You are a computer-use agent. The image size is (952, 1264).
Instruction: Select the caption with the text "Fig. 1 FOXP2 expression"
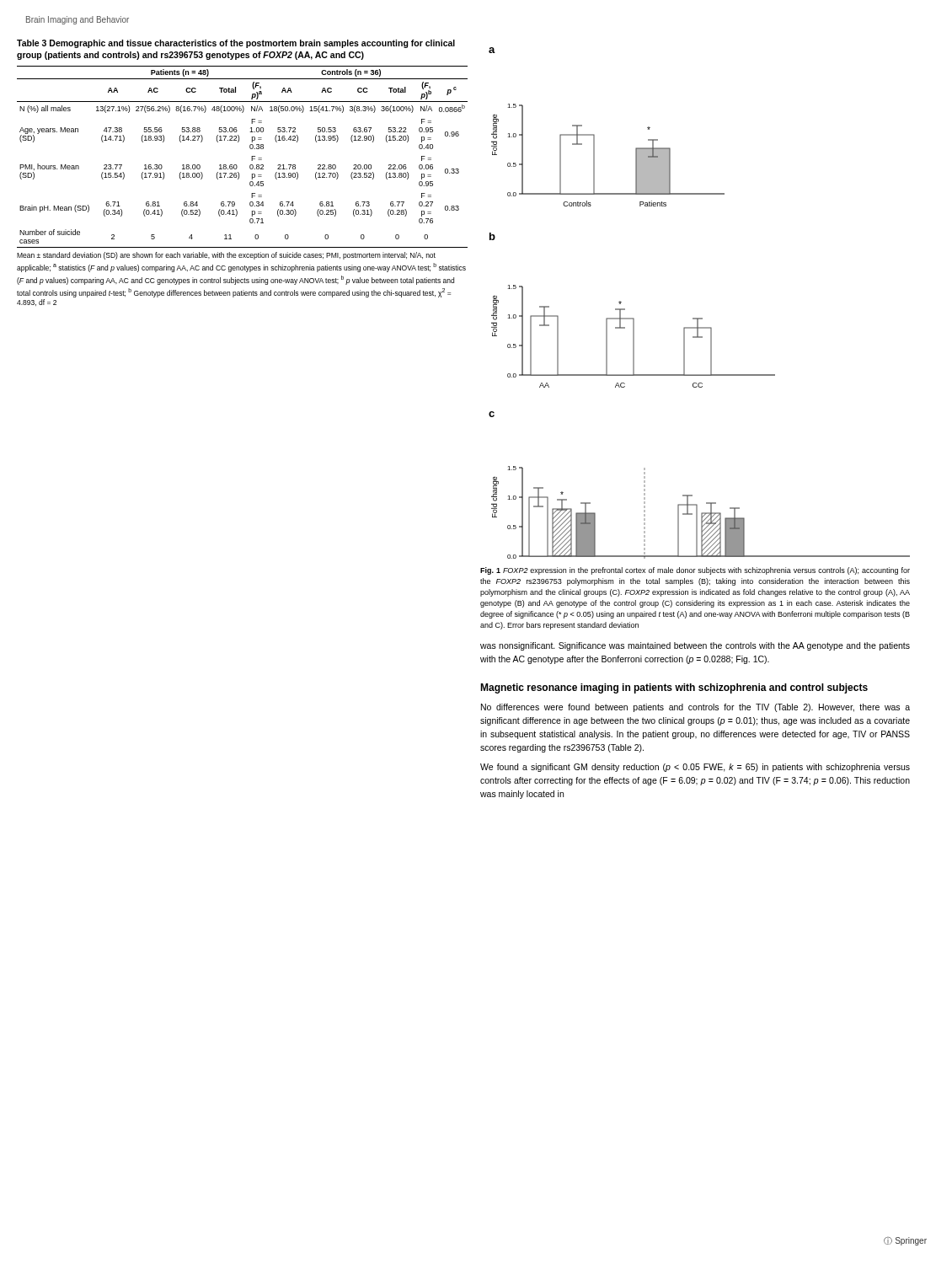click(x=695, y=598)
